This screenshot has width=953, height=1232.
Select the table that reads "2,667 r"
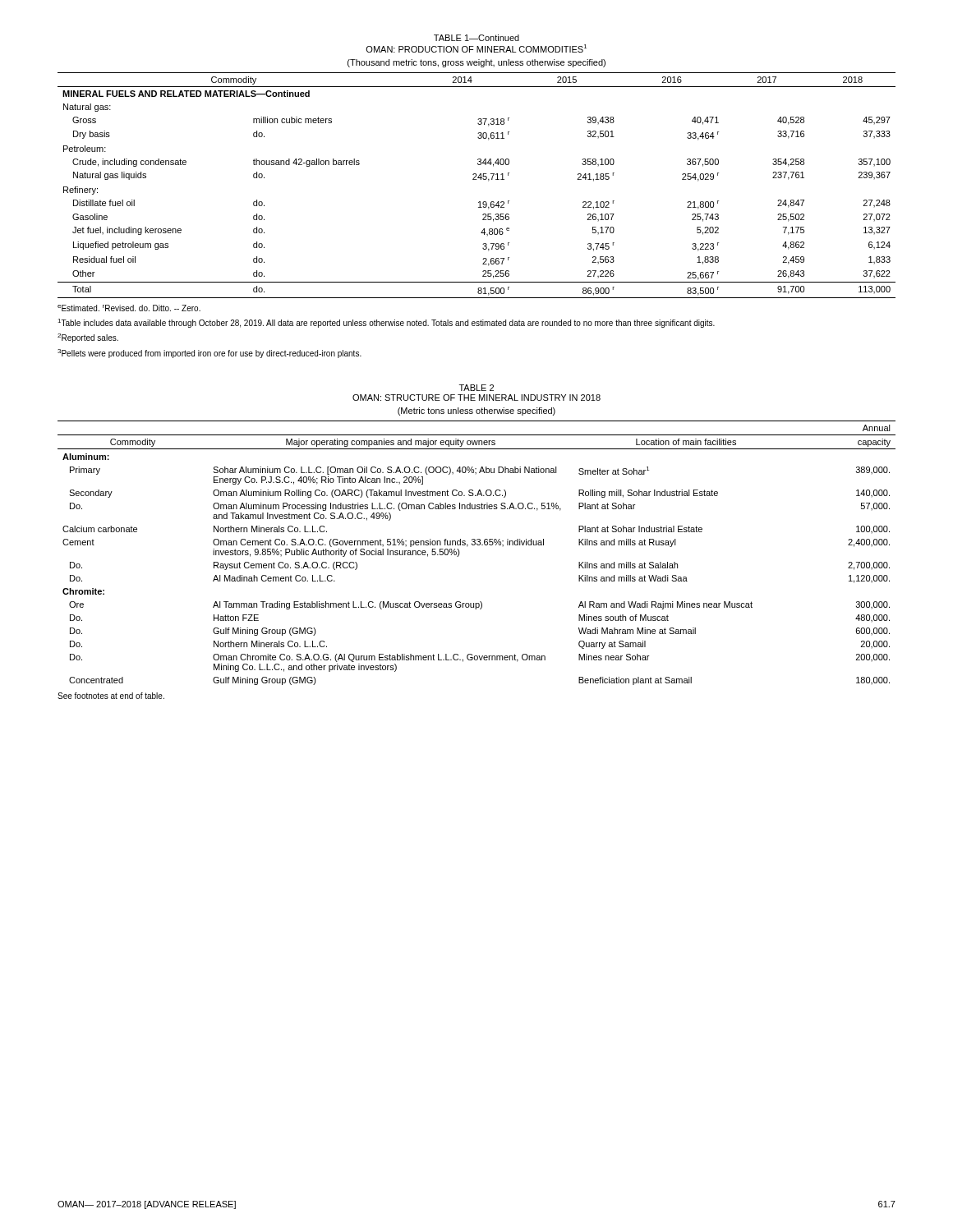[476, 185]
